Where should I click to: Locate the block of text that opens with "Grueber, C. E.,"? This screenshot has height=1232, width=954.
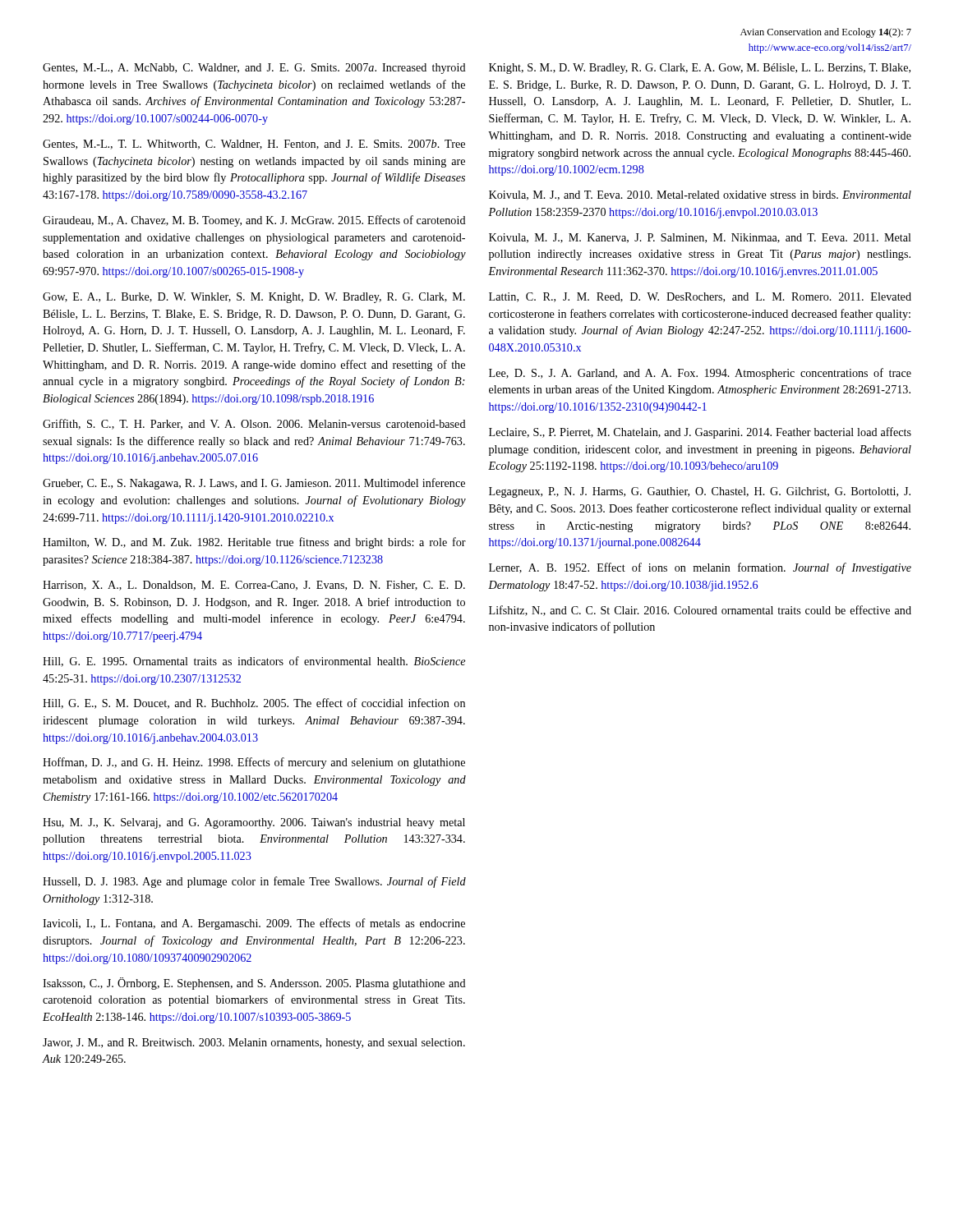pos(254,500)
